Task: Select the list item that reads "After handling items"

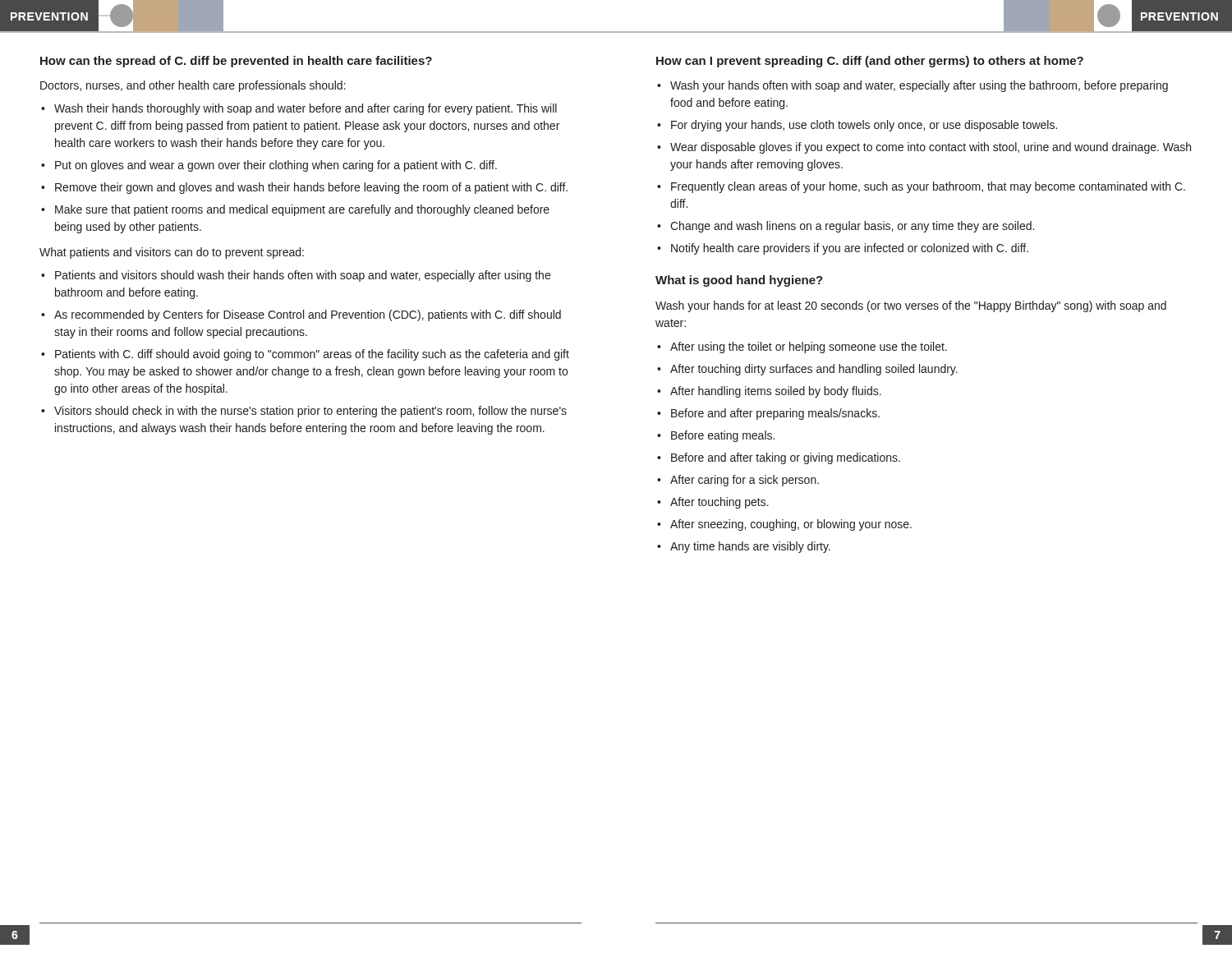Action: [776, 391]
